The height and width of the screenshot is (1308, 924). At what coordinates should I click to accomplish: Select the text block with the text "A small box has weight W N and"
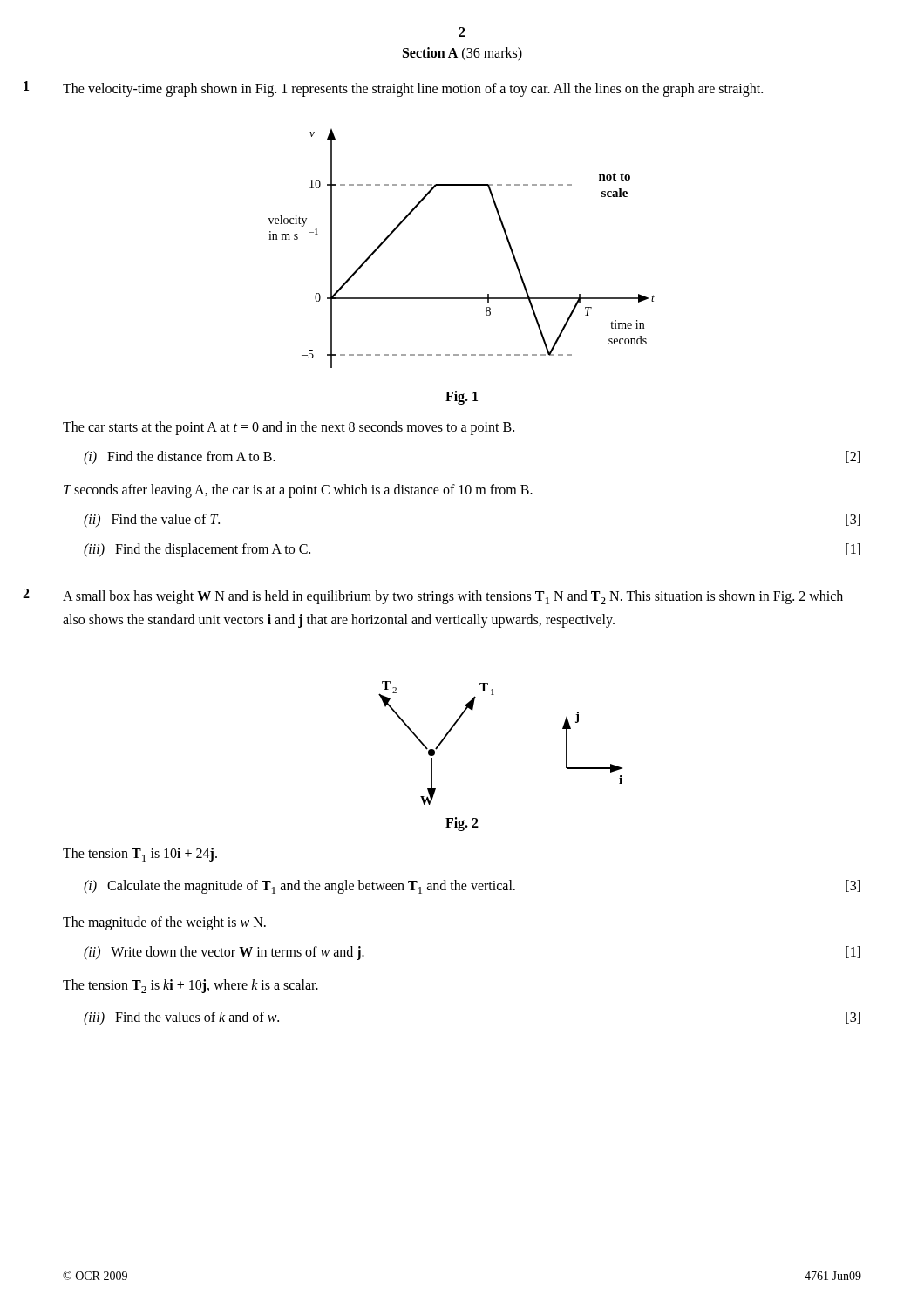[x=453, y=608]
